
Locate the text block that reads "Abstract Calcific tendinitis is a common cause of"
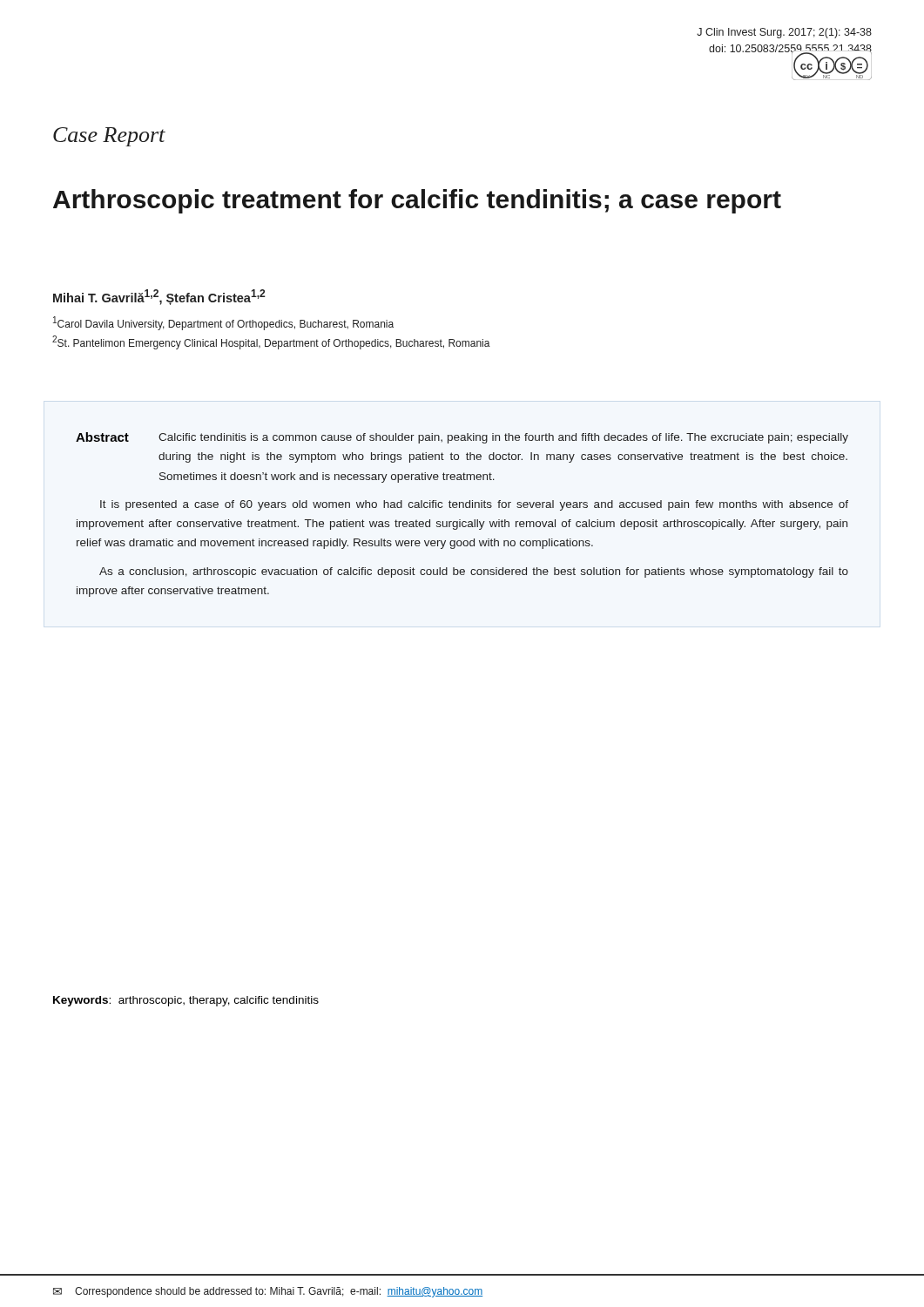click(462, 514)
